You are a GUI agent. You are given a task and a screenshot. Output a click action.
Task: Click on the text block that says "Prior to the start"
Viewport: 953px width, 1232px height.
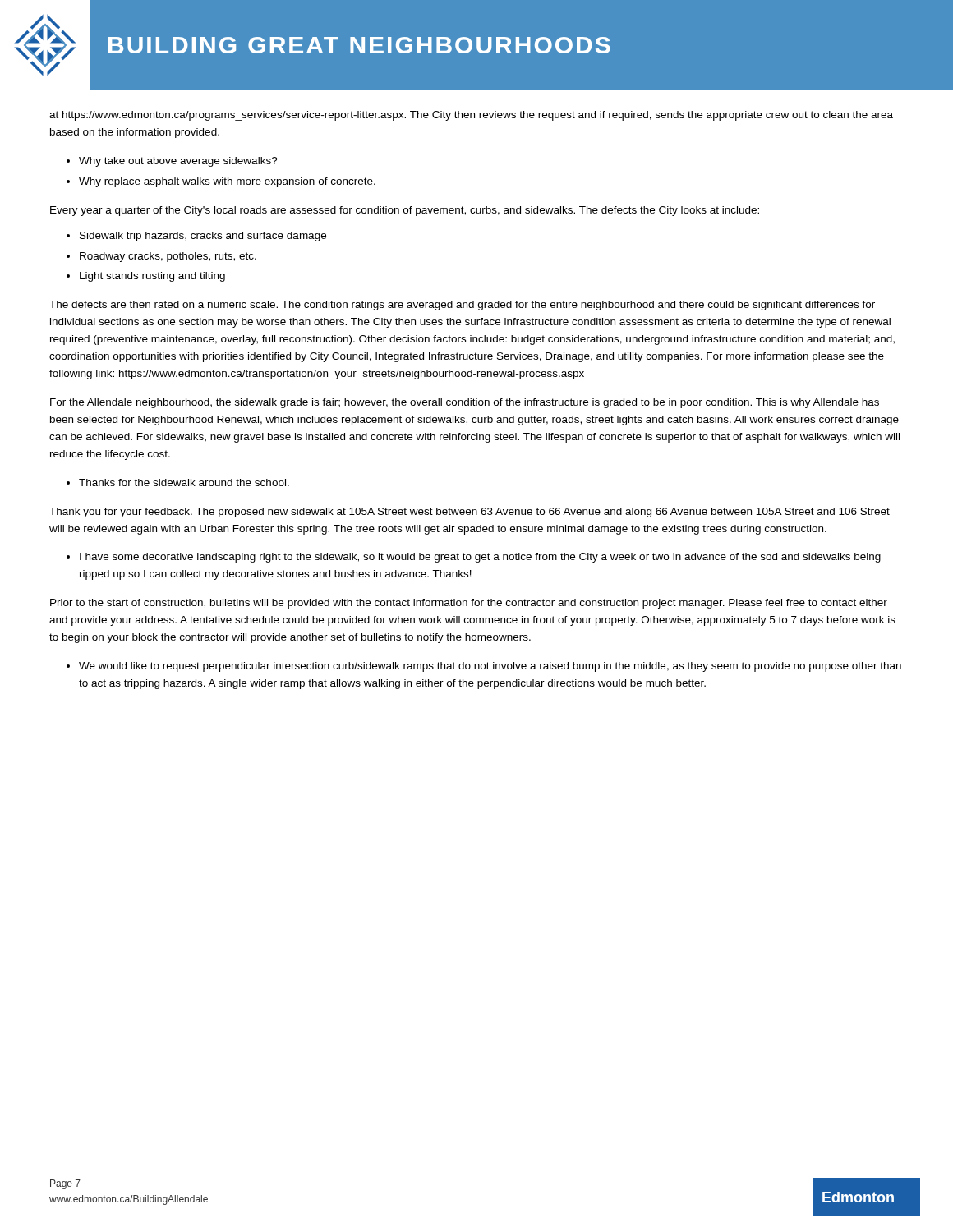[x=472, y=620]
